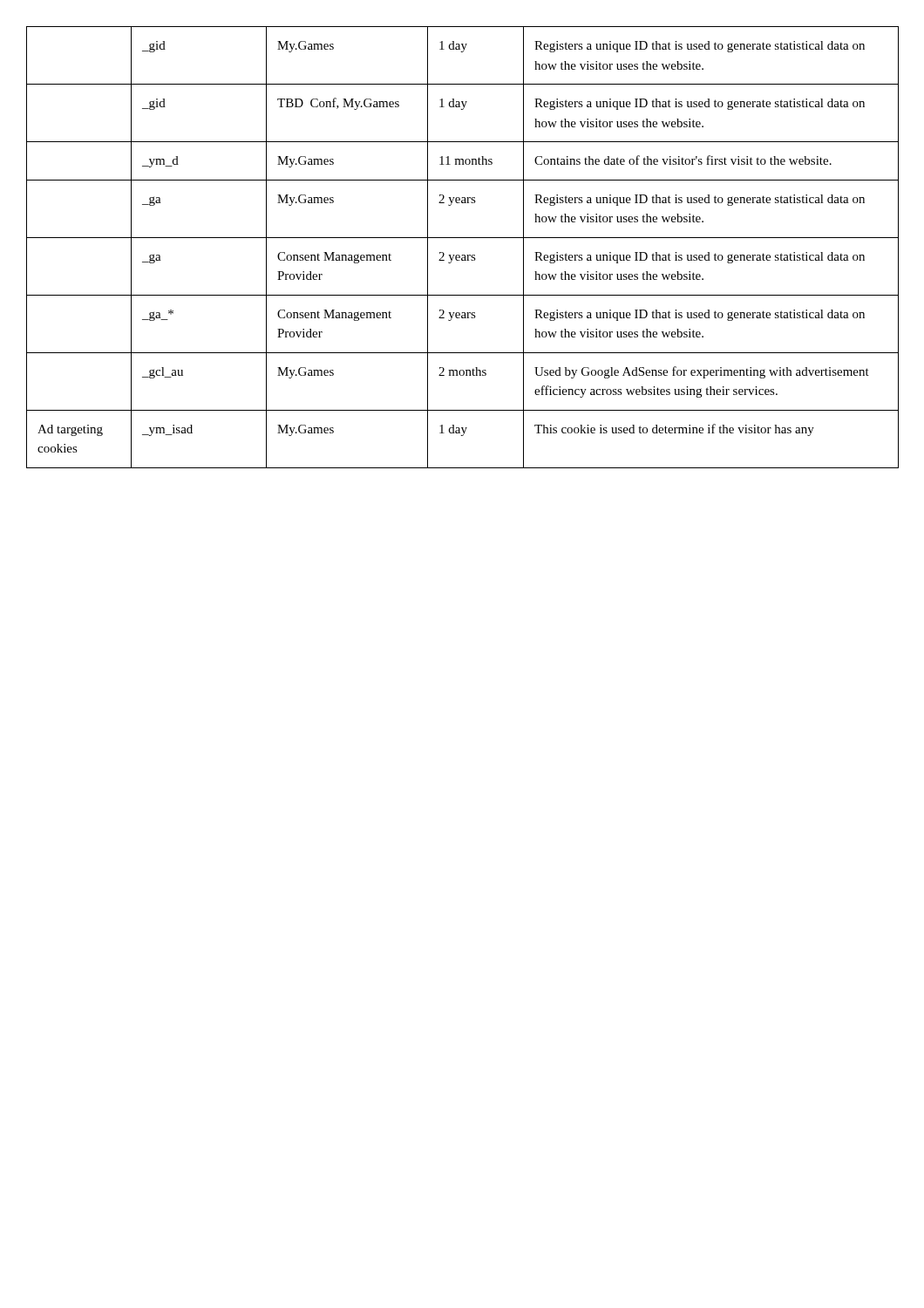Locate the table with the text "2 years"
This screenshot has width=924, height=1308.
click(x=462, y=247)
